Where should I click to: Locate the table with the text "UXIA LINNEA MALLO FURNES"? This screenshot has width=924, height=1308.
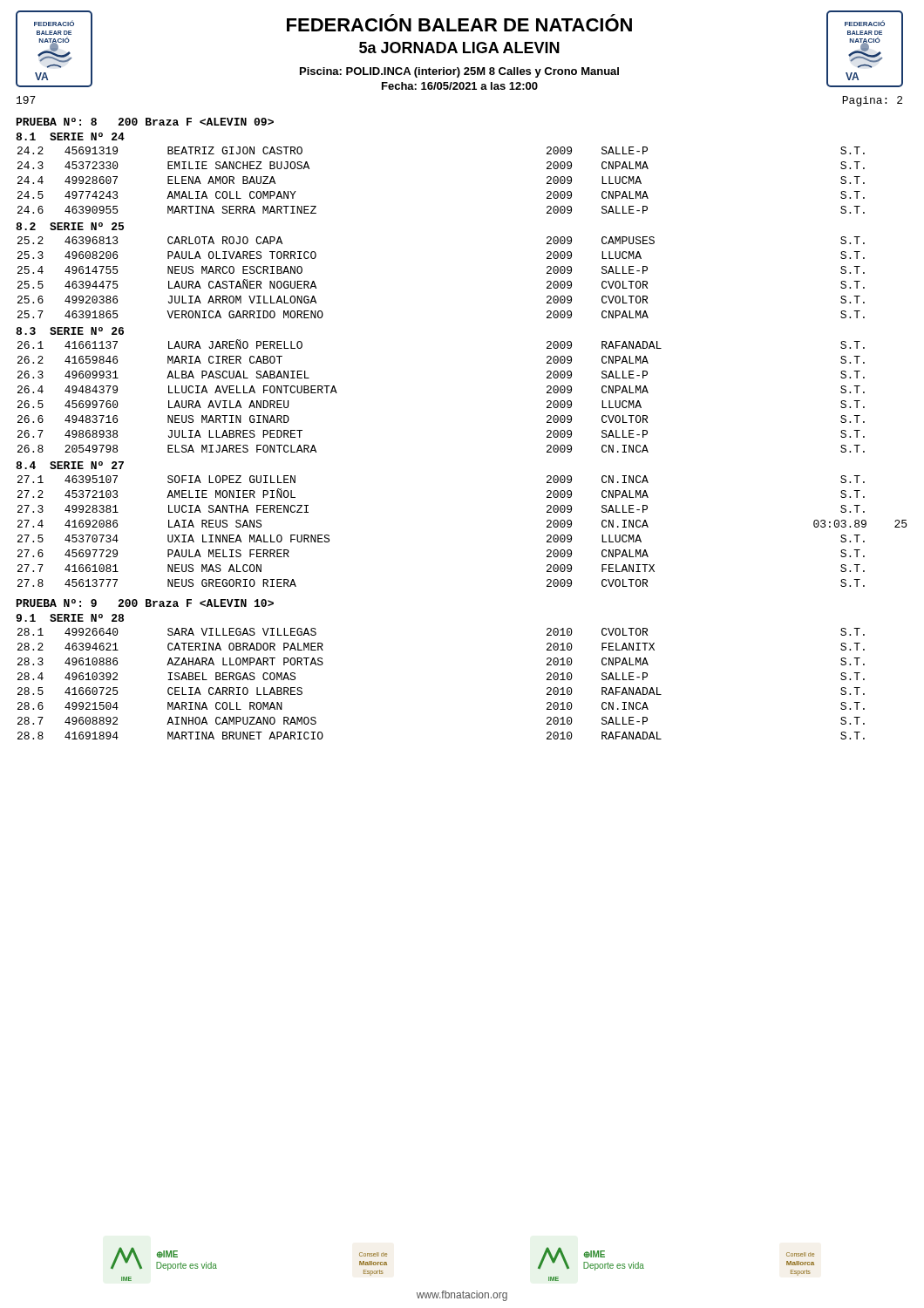(x=462, y=532)
